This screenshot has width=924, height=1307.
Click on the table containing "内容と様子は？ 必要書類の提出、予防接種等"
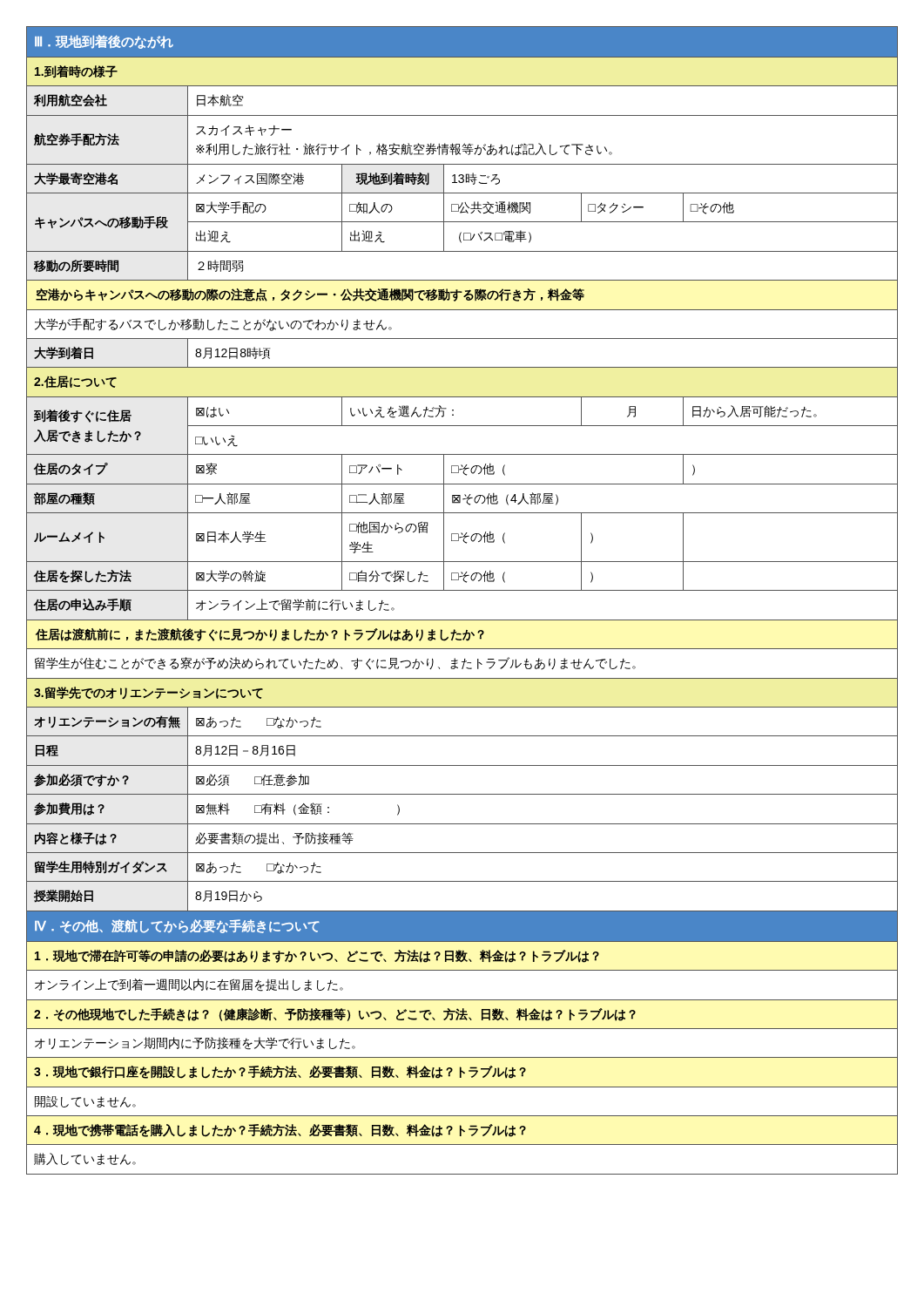click(x=462, y=838)
